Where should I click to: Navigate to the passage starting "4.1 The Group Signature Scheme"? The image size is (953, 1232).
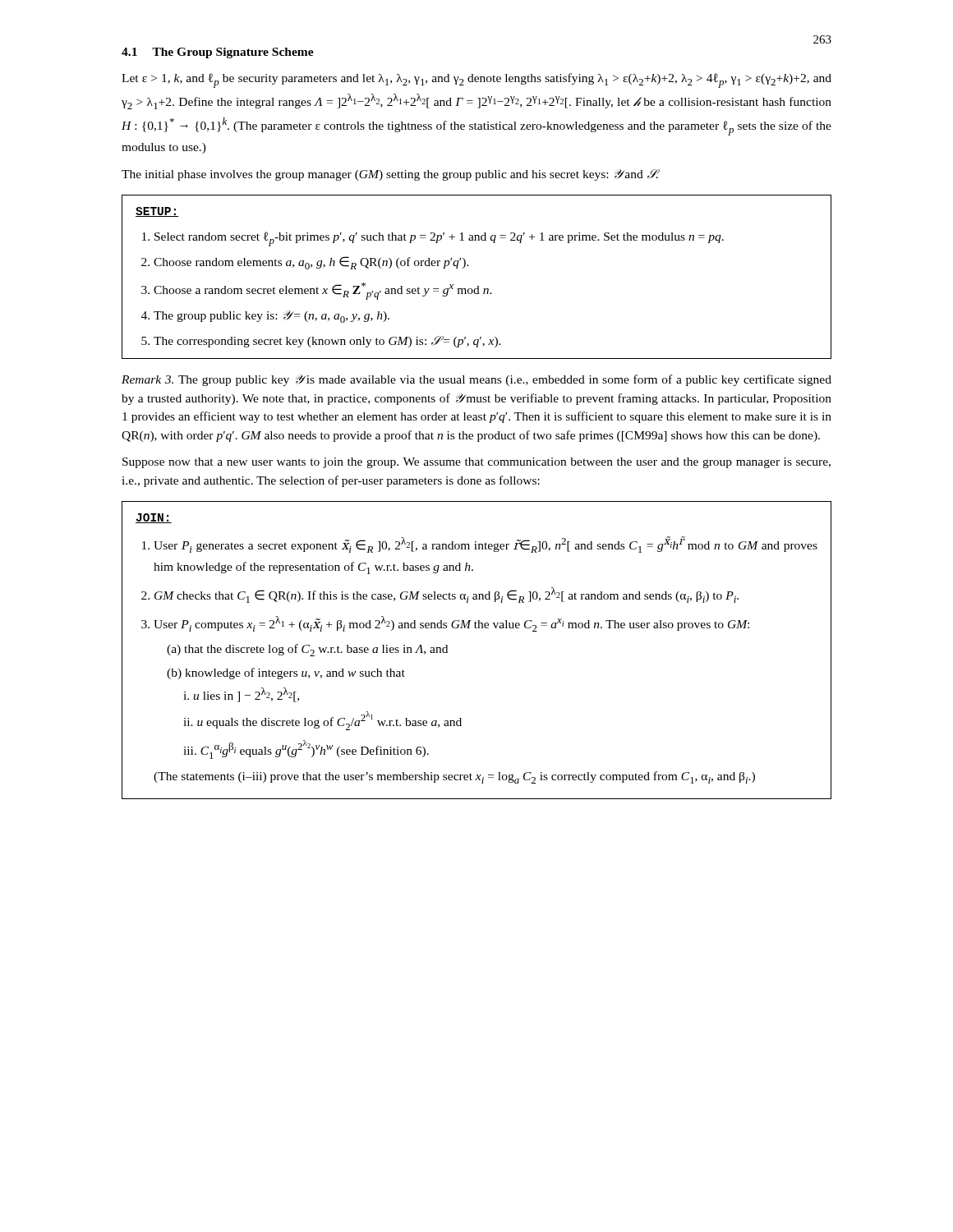point(218,52)
